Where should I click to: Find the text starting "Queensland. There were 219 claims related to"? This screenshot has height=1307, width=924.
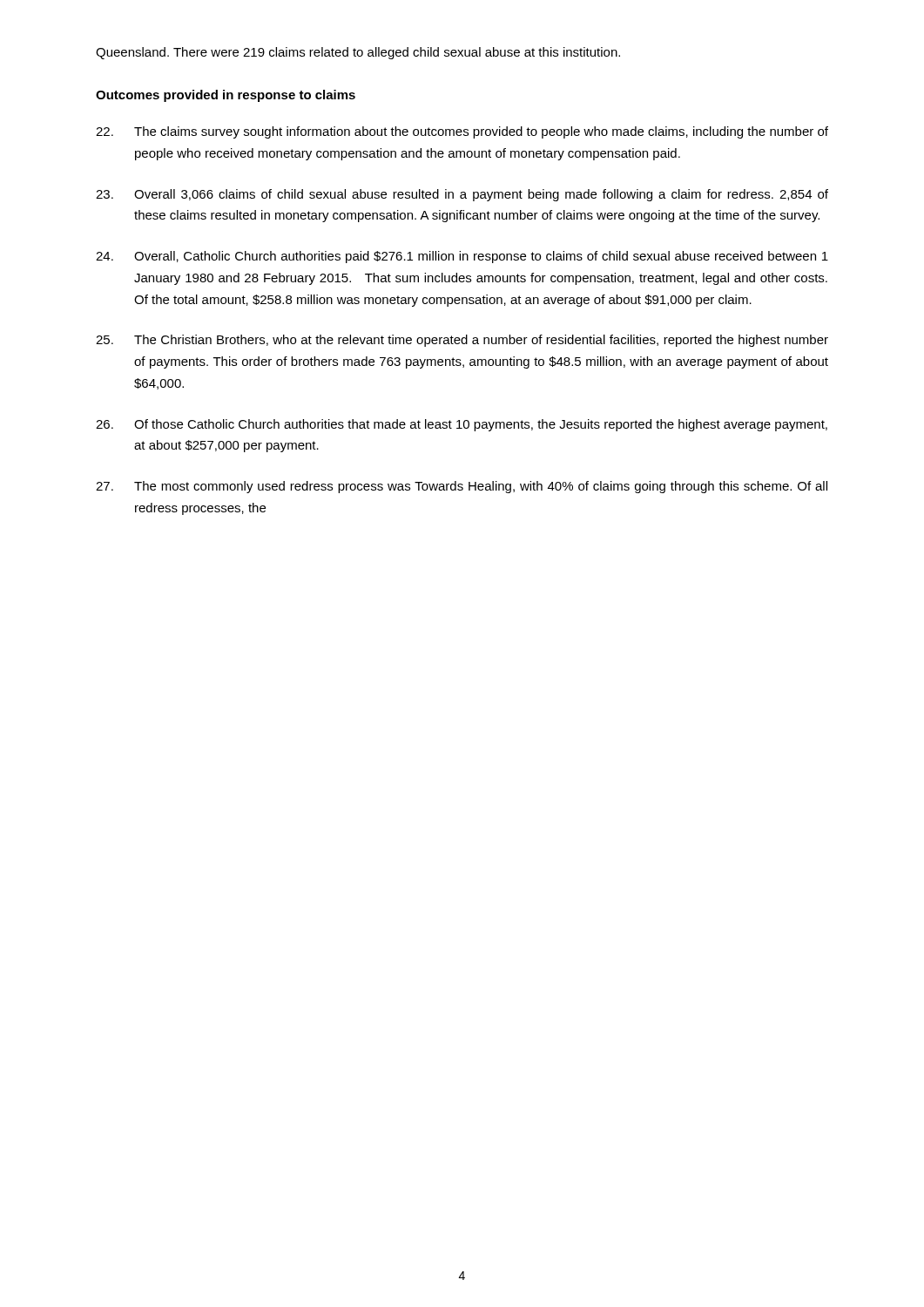359,52
